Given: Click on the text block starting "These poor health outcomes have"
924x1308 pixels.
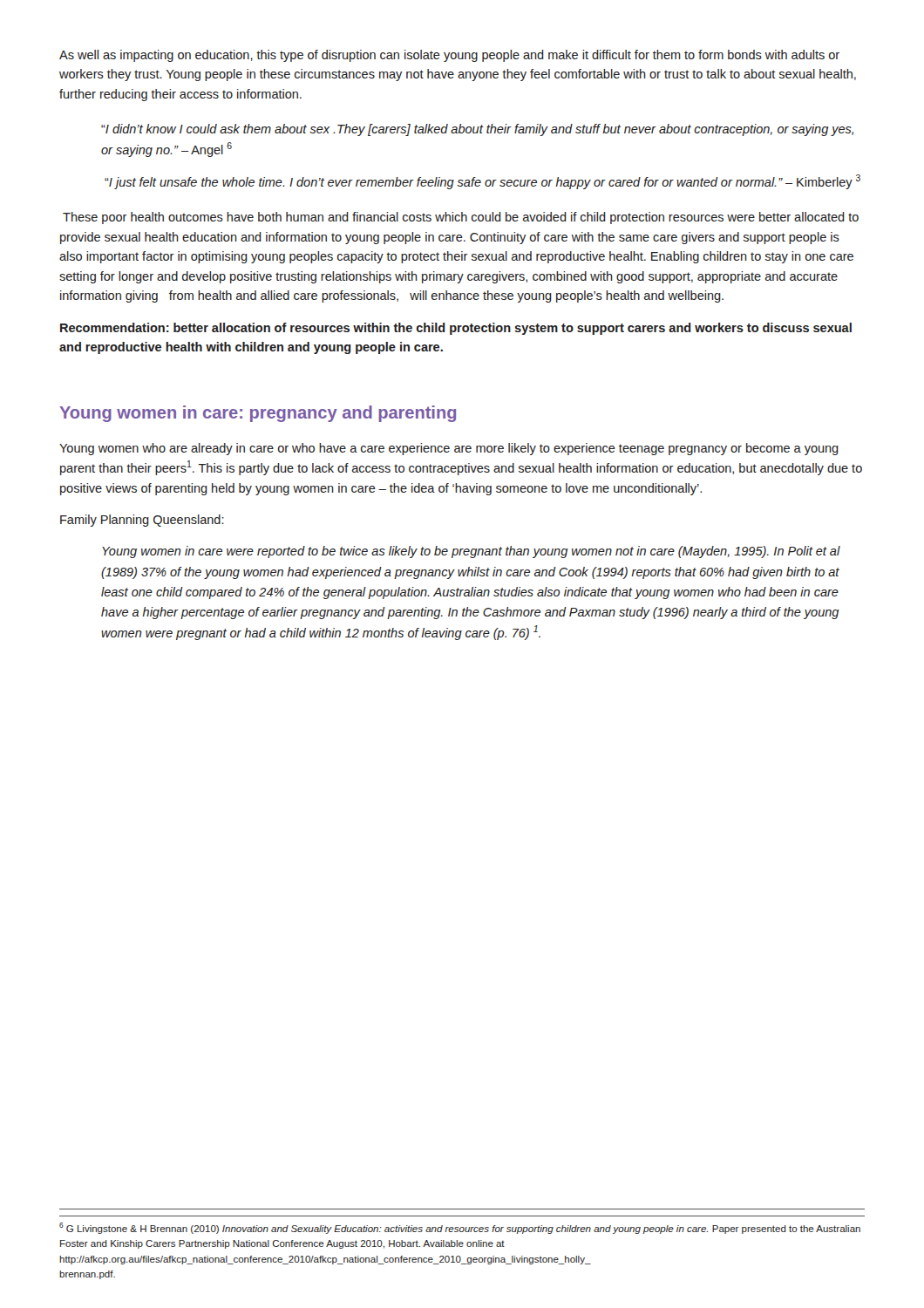Looking at the screenshot, I should [459, 257].
